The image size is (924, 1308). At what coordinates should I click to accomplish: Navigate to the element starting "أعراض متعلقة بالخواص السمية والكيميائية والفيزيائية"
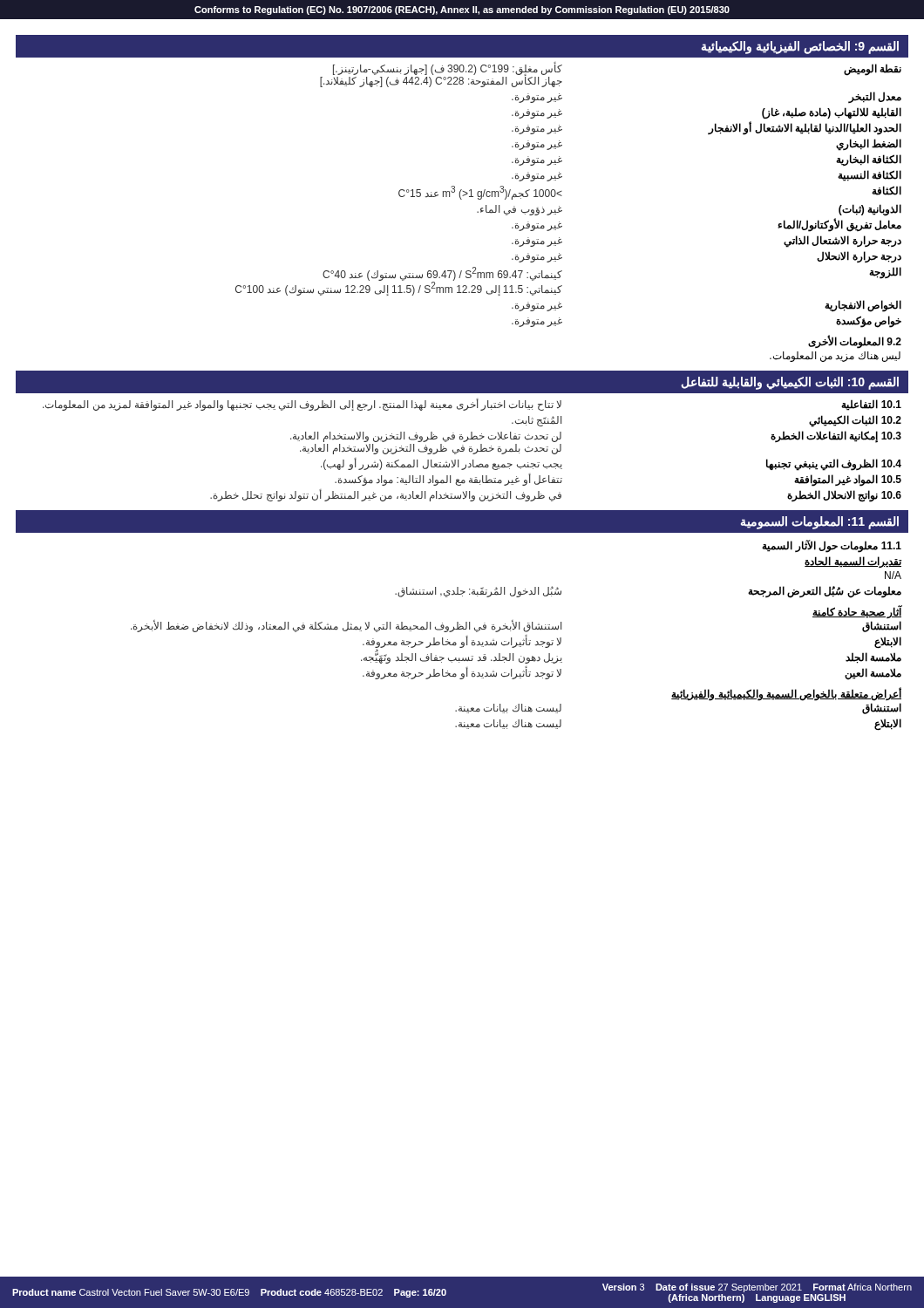coord(786,694)
